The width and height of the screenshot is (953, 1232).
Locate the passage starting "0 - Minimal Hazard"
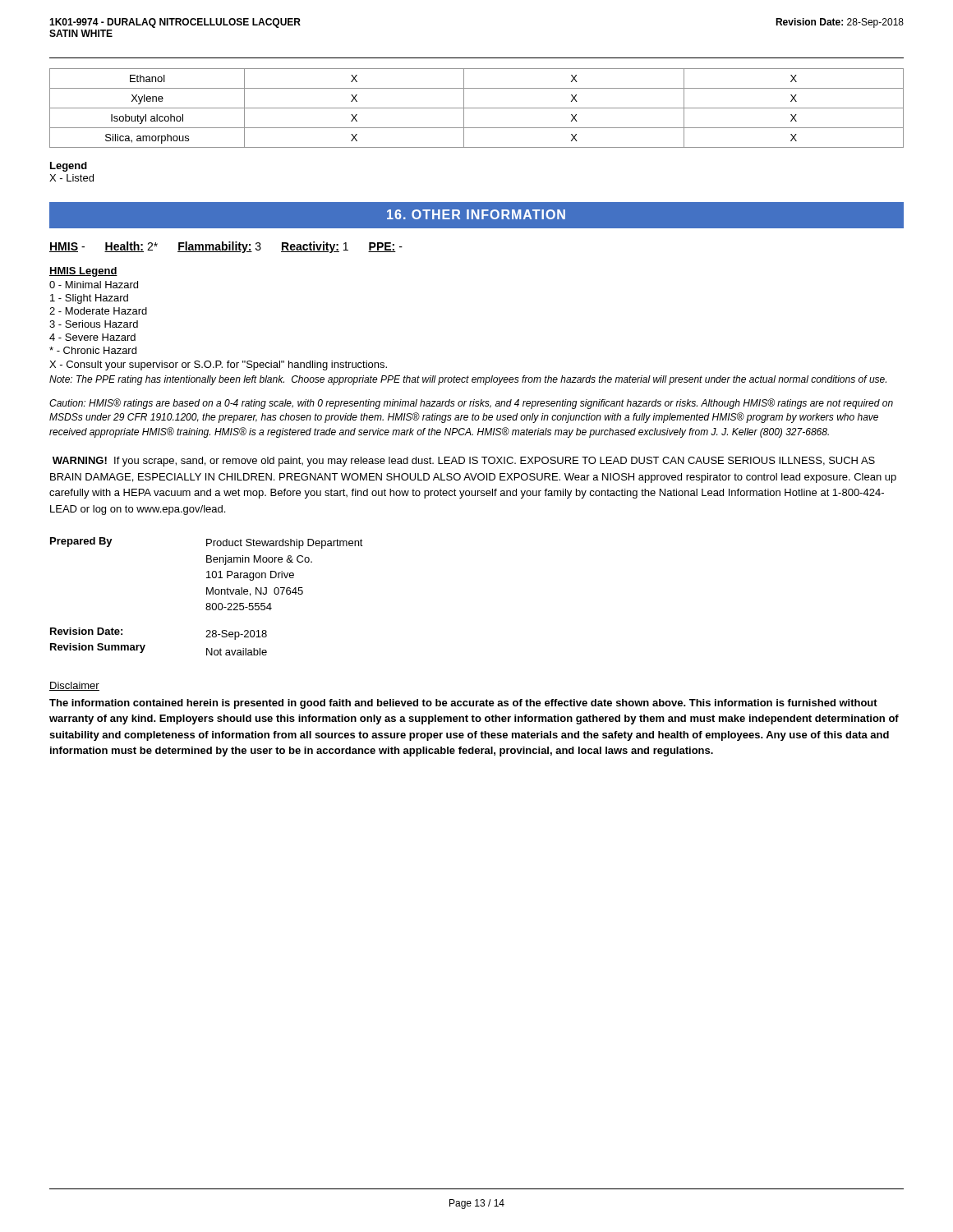click(94, 285)
